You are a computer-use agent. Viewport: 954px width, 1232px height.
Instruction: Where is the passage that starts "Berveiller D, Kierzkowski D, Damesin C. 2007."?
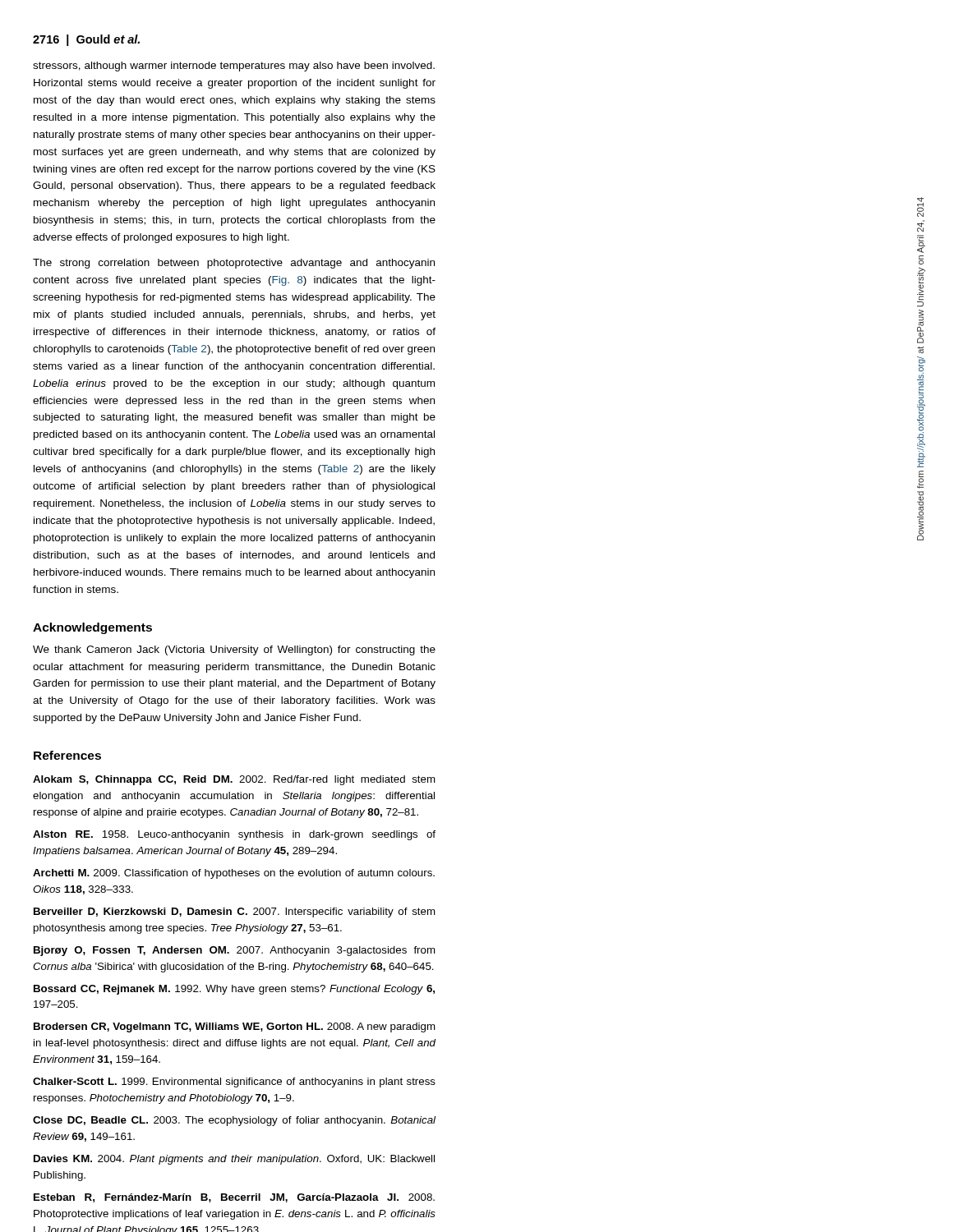pos(234,919)
